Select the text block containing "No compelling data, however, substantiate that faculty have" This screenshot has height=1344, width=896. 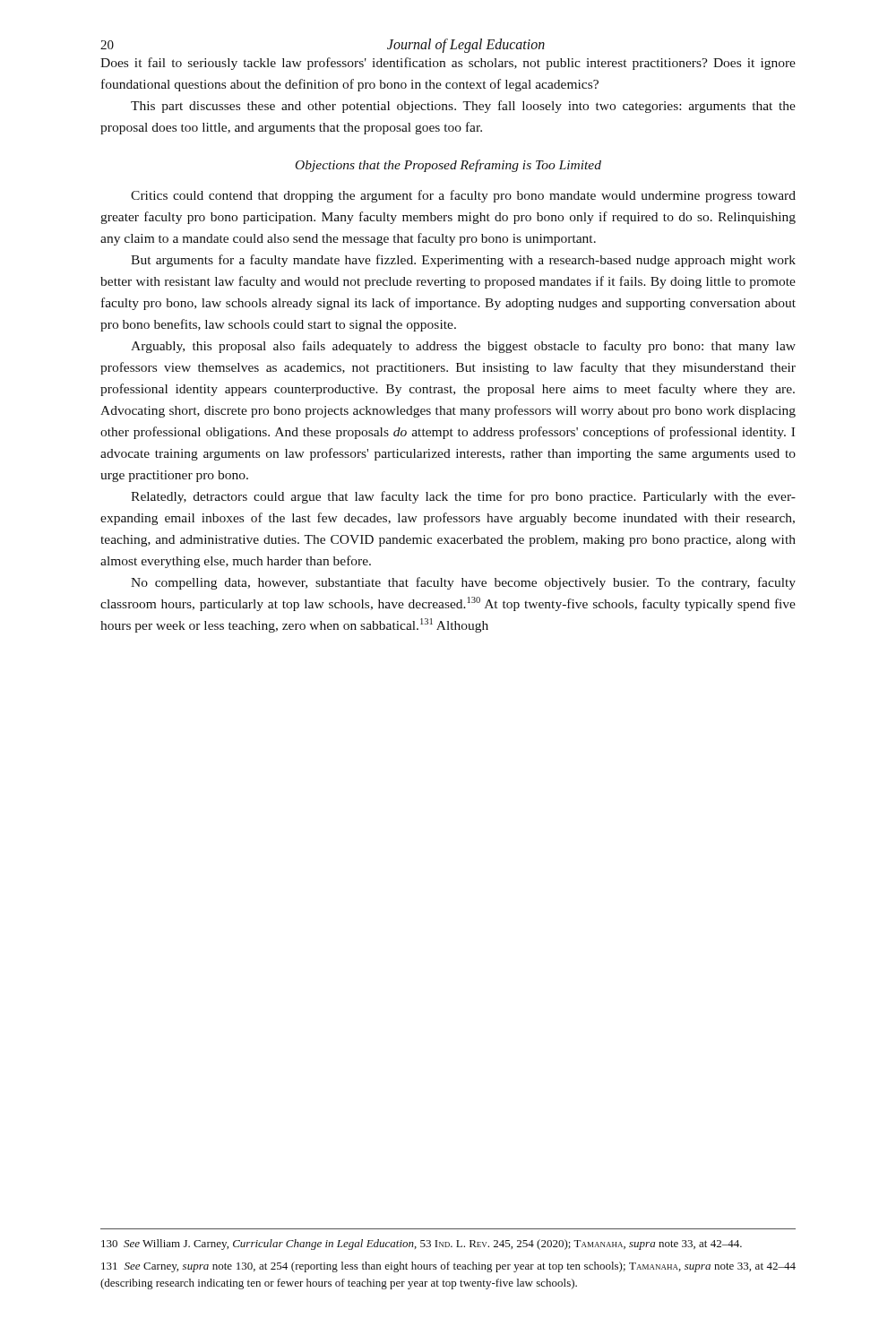(448, 604)
